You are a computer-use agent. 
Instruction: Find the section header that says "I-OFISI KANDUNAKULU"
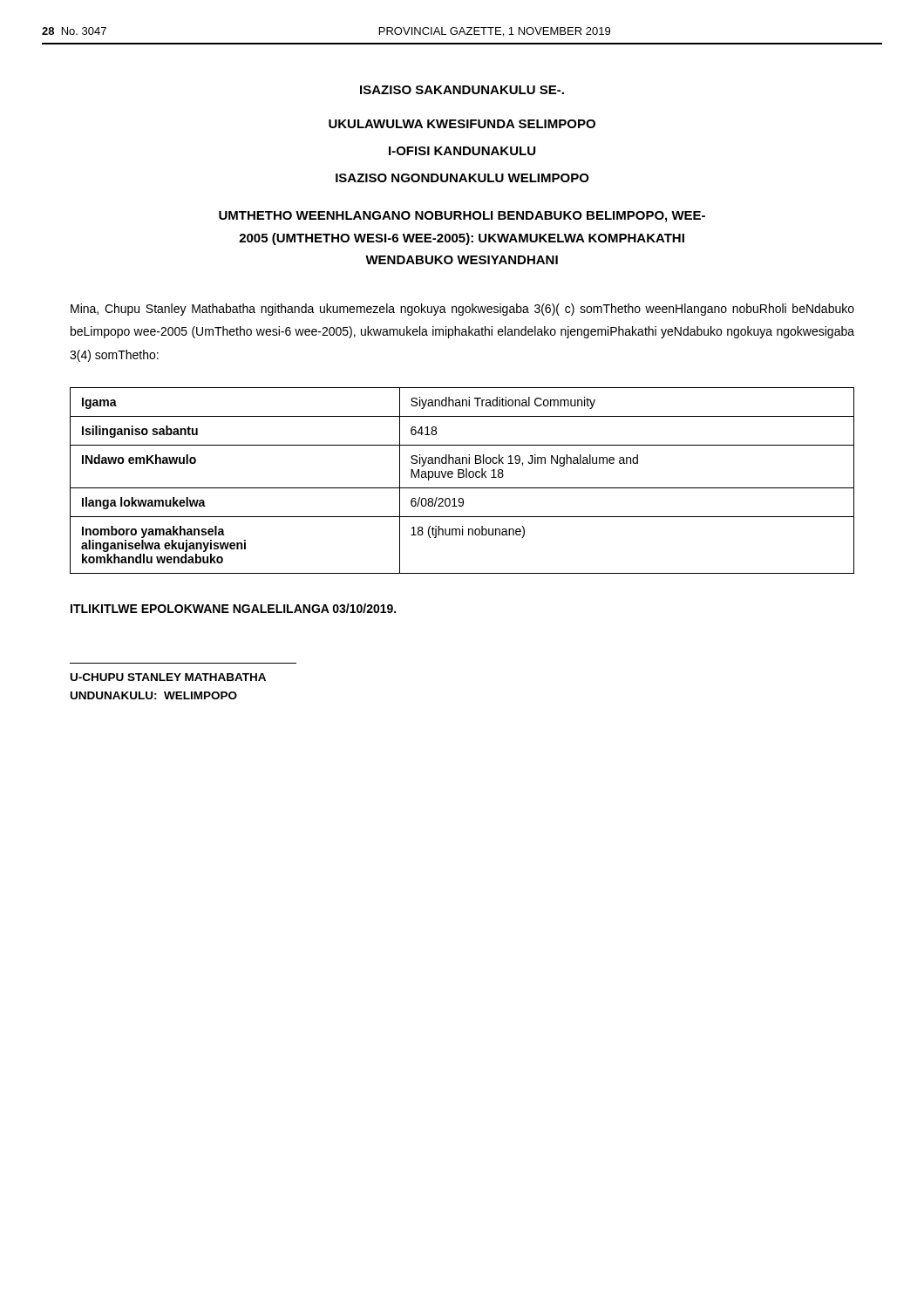(462, 150)
